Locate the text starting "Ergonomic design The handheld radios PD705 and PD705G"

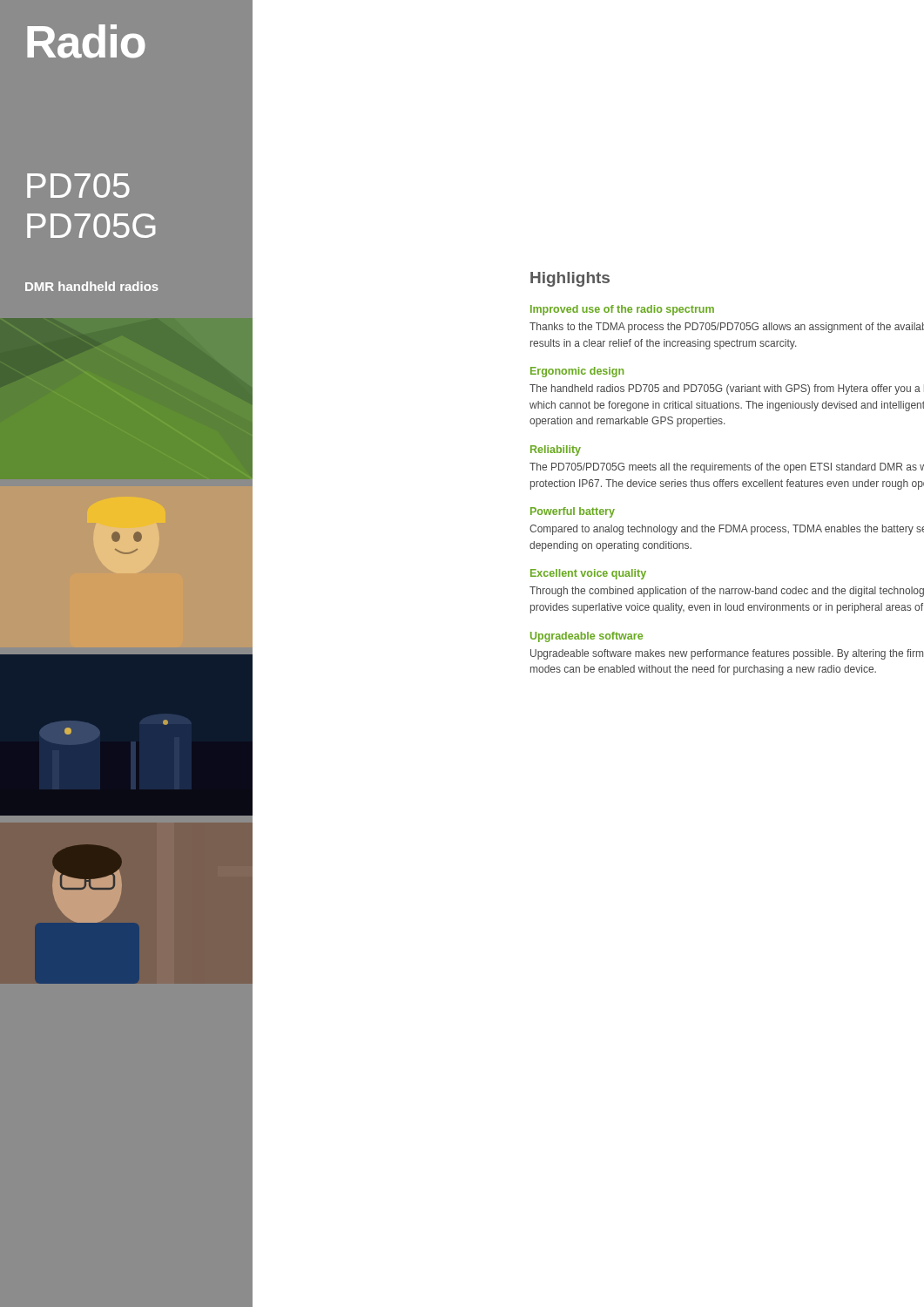pyautogui.click(x=727, y=397)
